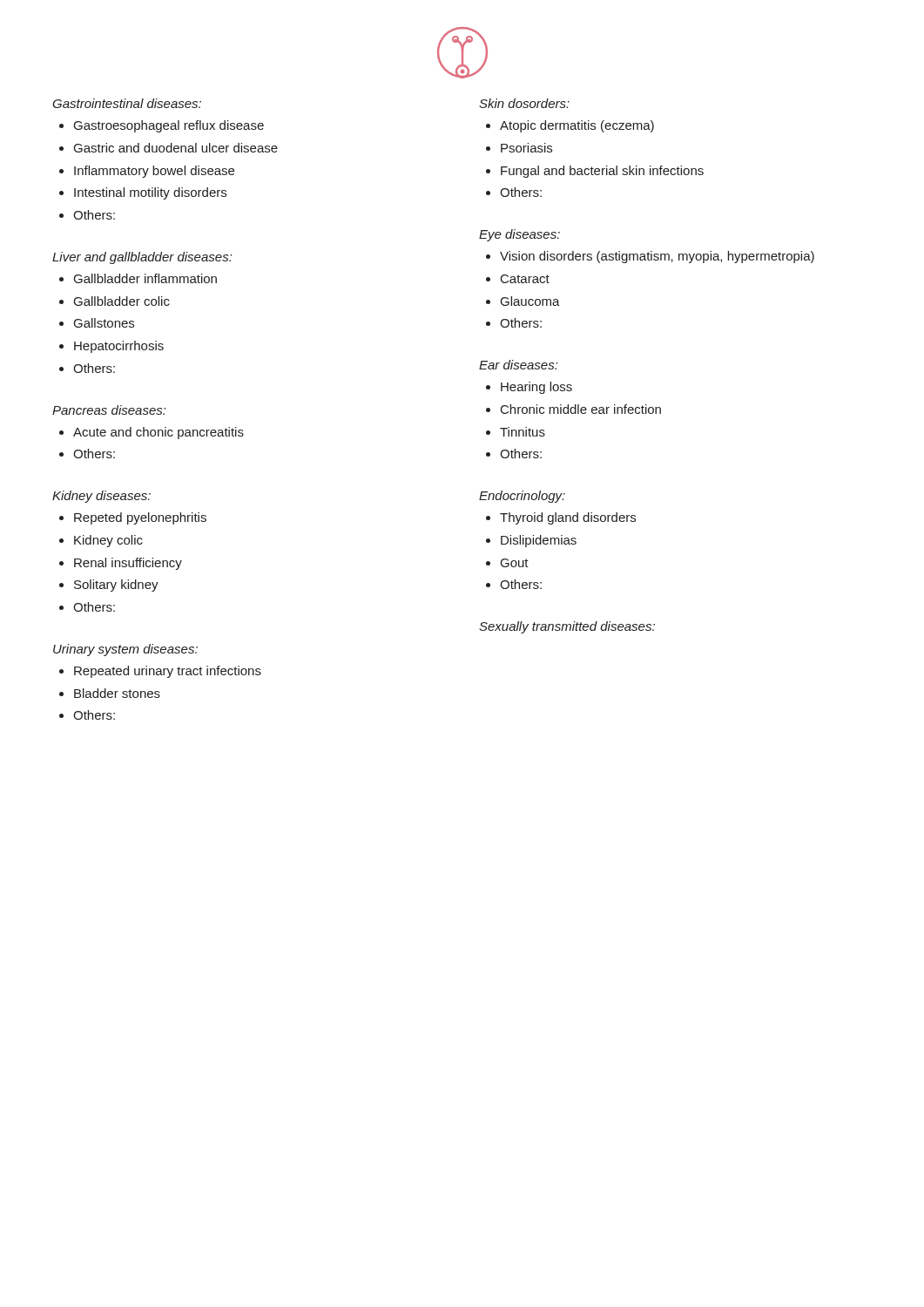Select the list item that says "Renal insufficiency"
The image size is (924, 1307).
[128, 562]
